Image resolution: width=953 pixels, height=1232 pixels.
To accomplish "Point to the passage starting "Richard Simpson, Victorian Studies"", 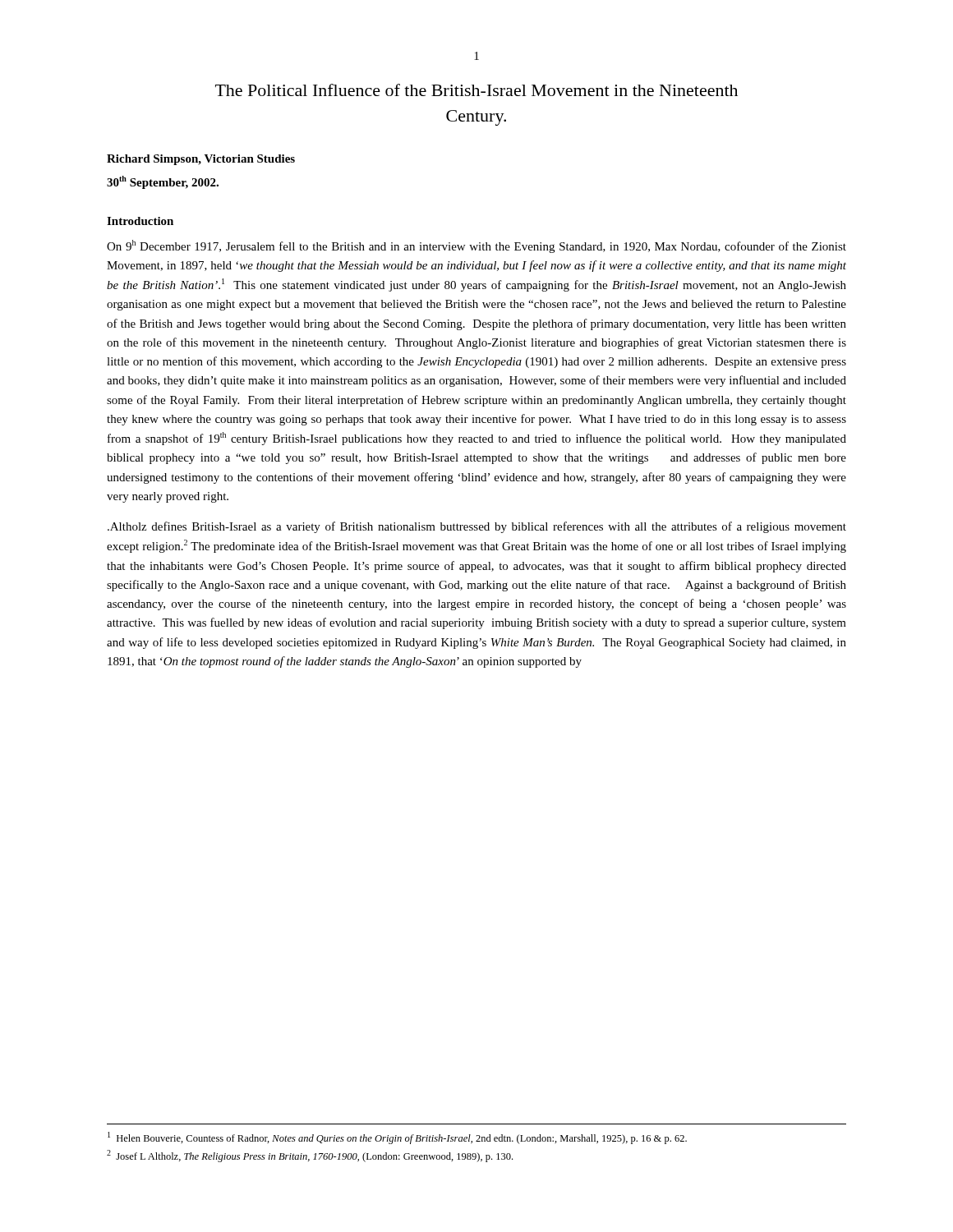I will [x=201, y=158].
